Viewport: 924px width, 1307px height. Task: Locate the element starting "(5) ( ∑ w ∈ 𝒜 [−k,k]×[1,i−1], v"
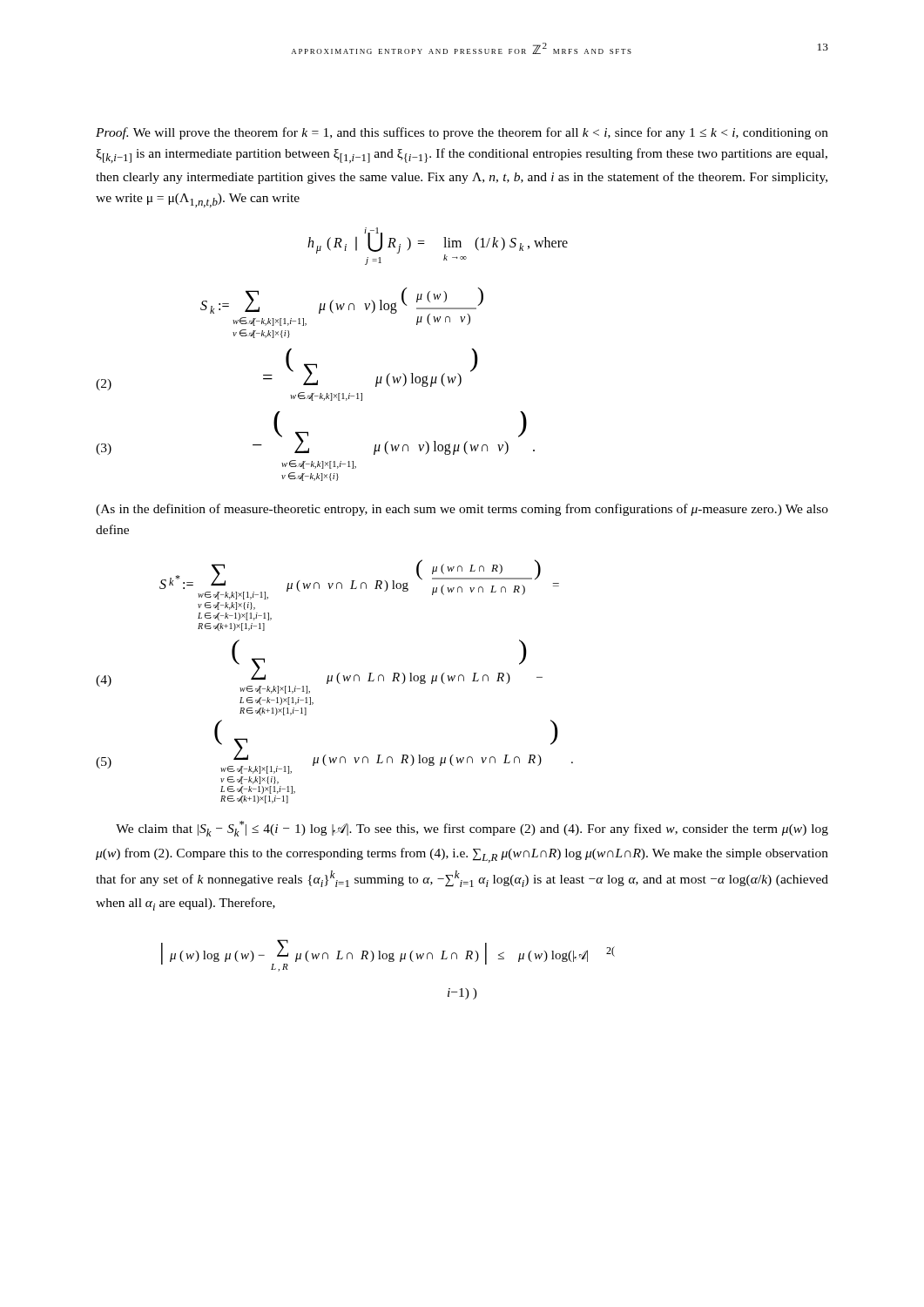(462, 764)
